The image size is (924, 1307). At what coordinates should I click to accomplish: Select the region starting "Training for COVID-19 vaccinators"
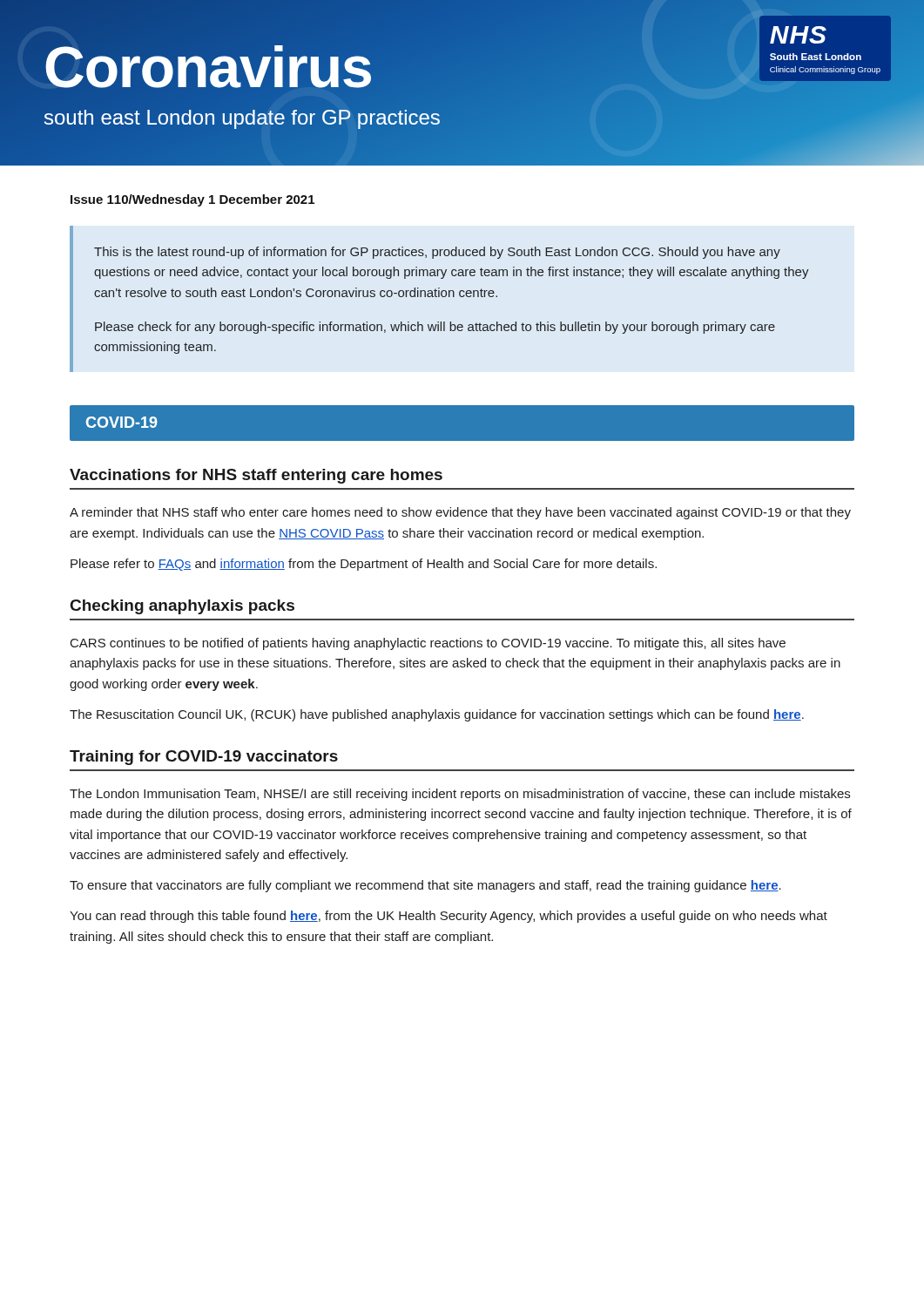point(204,756)
